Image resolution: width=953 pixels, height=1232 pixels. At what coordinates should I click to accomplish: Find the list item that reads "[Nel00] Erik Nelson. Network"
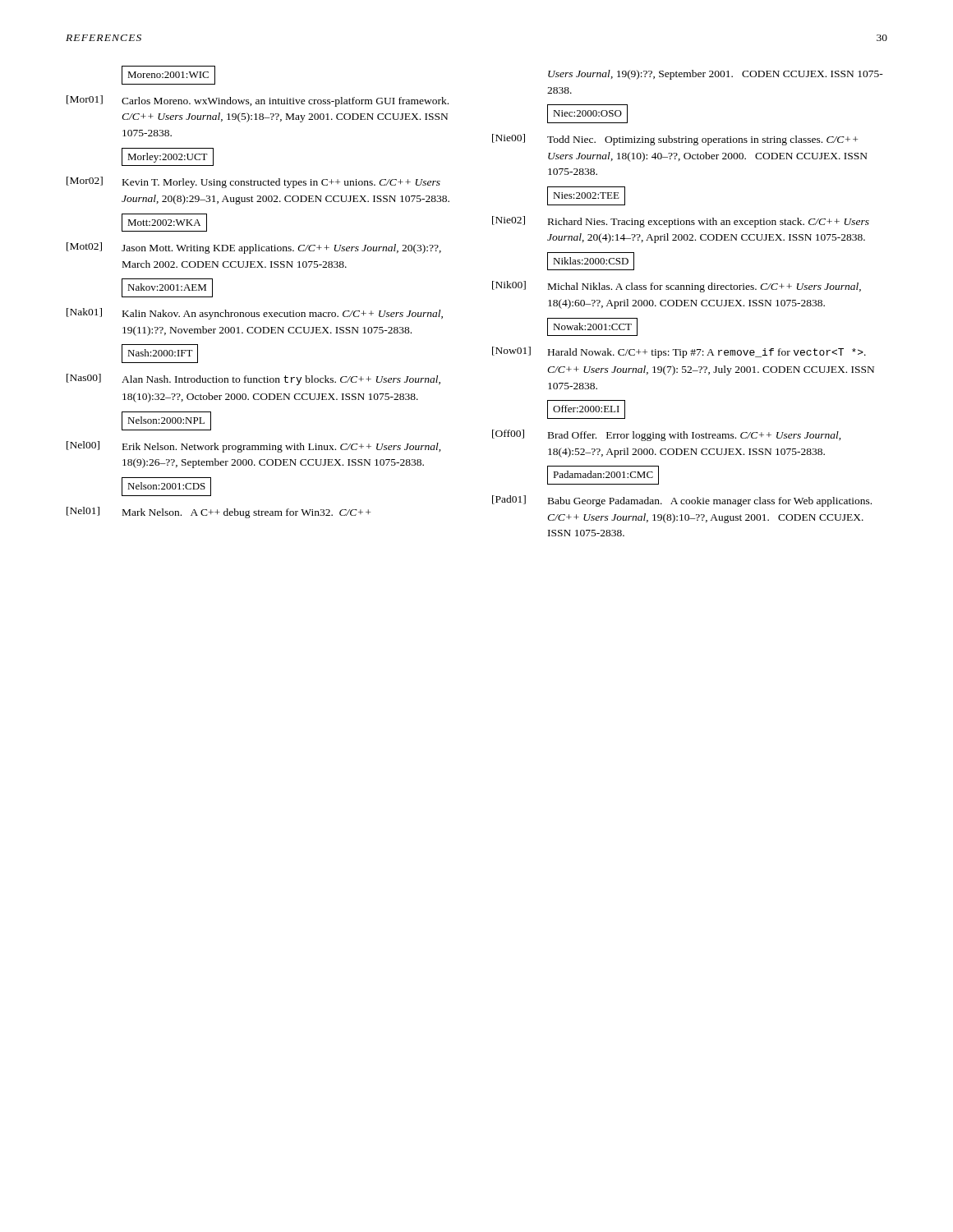(x=264, y=454)
